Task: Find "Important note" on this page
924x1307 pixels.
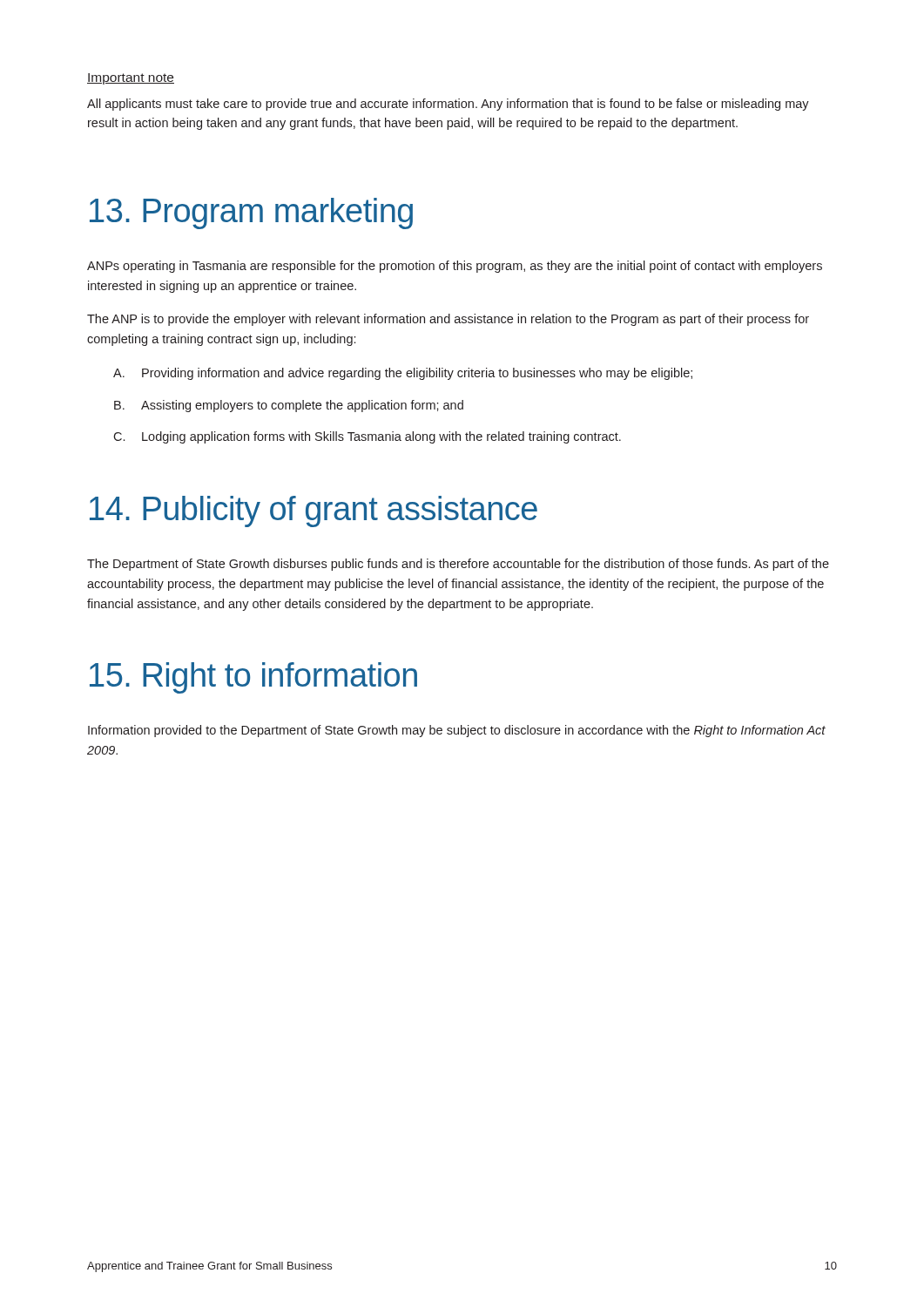Action: point(131,79)
